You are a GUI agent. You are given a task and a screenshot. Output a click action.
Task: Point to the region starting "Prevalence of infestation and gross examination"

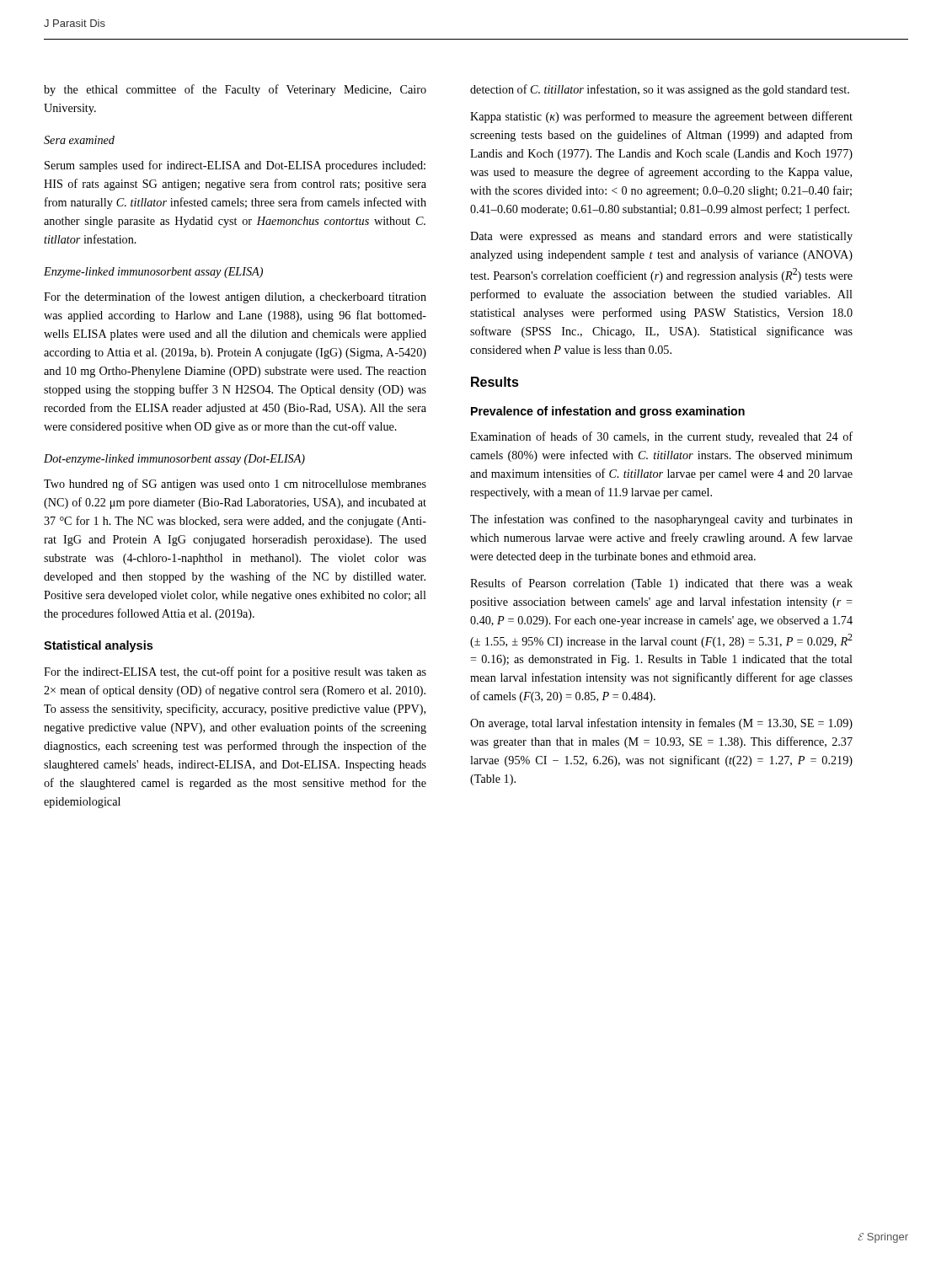tap(608, 411)
